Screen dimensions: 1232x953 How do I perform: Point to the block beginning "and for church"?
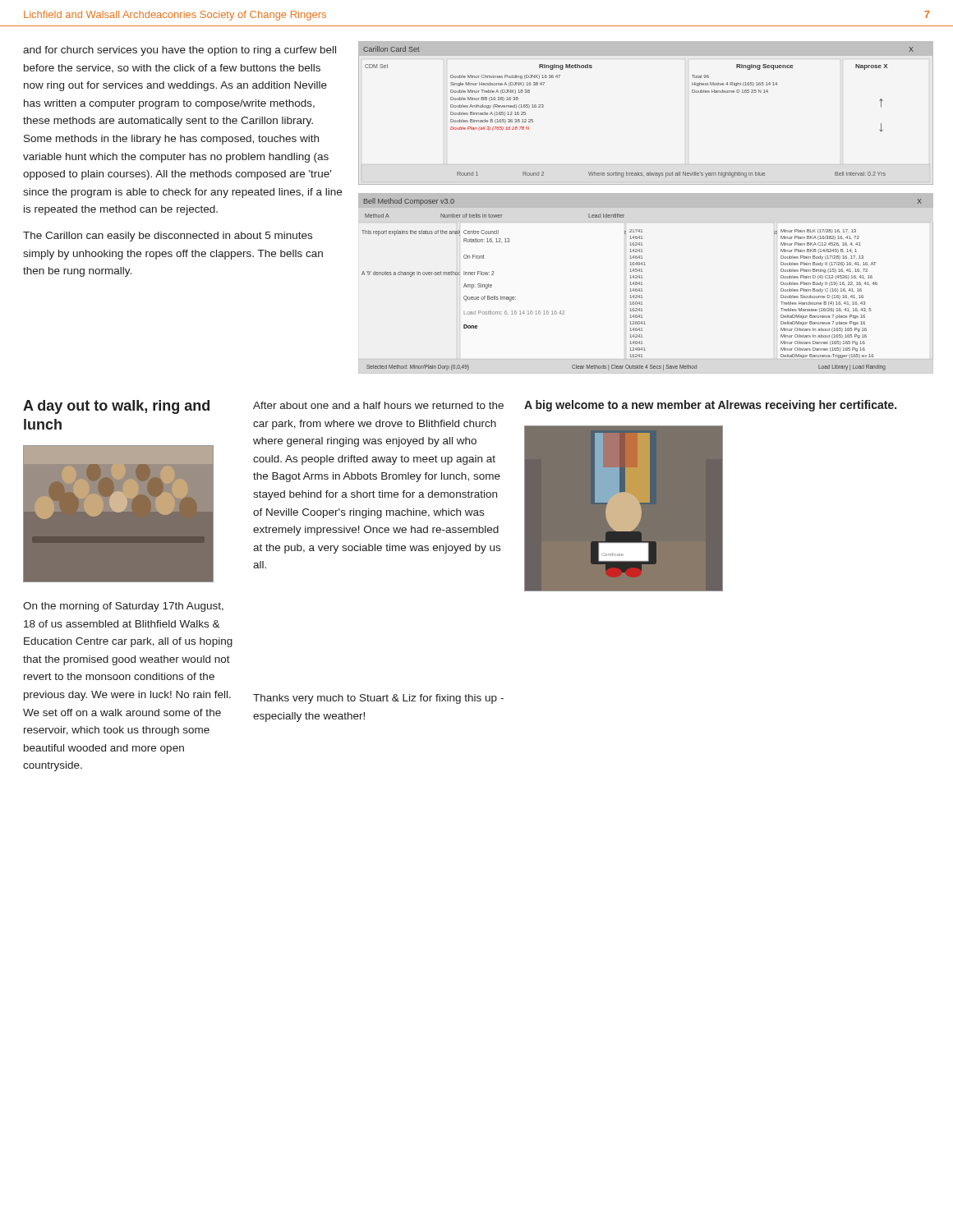183,160
